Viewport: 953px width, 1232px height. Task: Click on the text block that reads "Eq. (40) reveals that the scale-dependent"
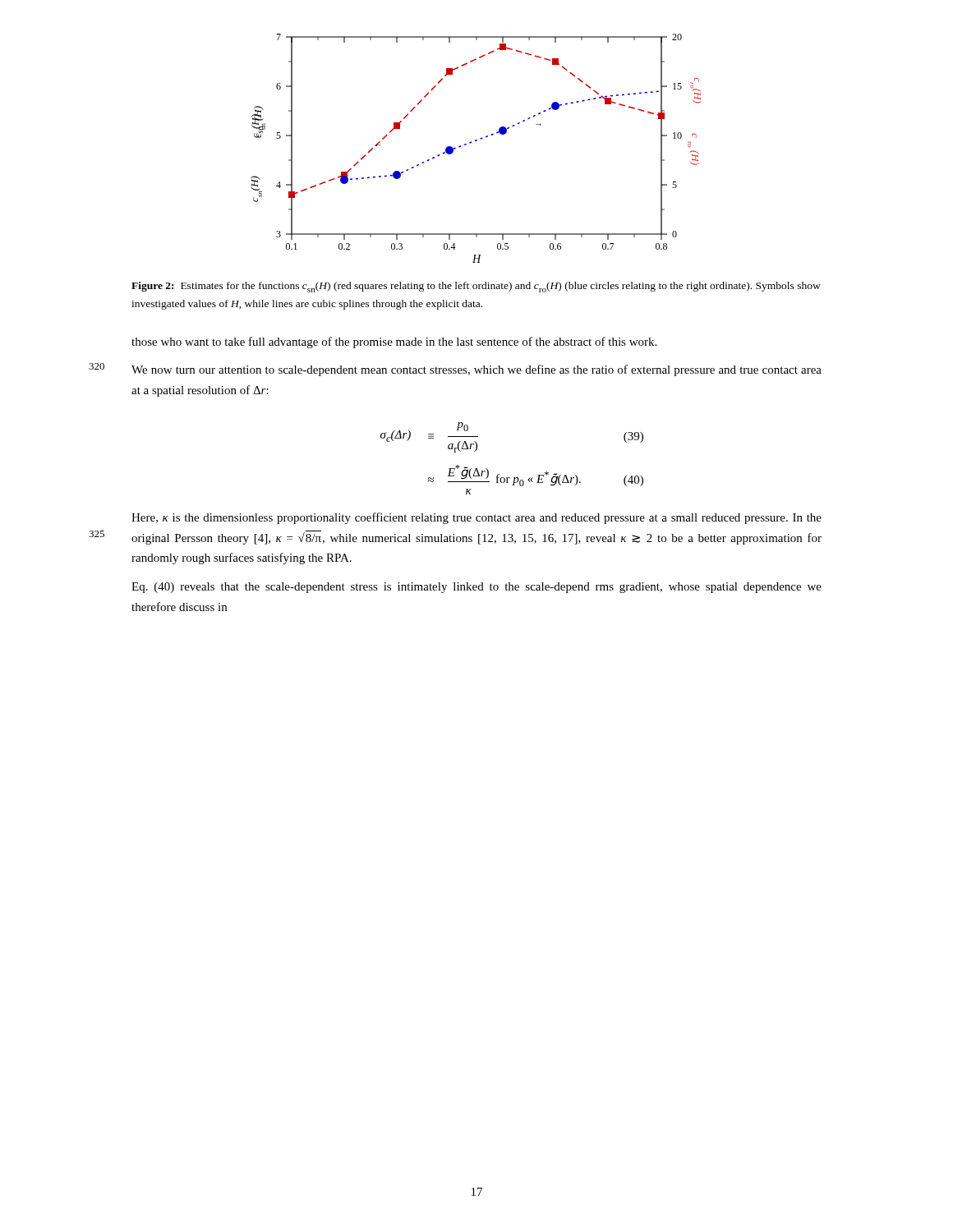tap(476, 597)
